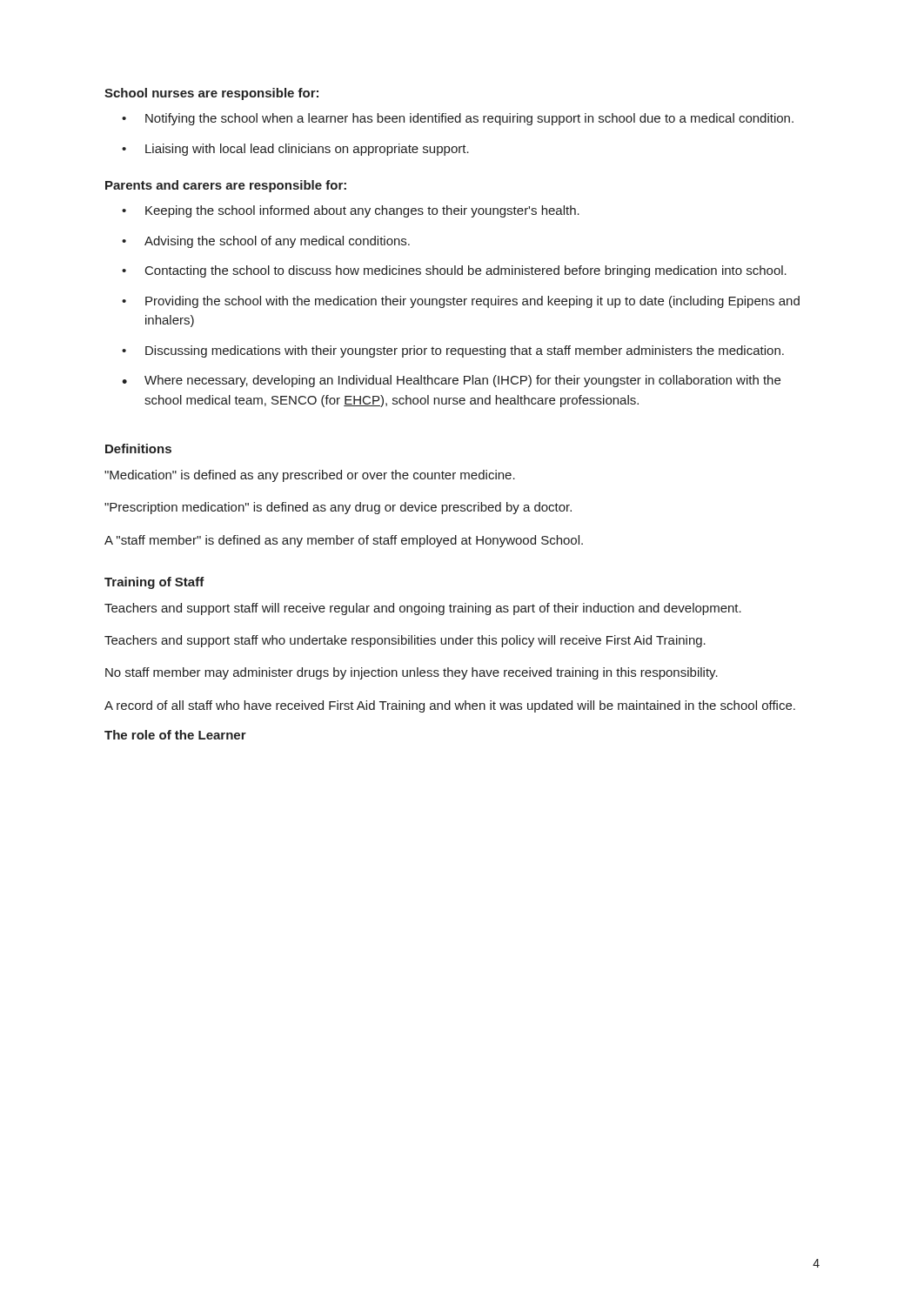Point to the section header beginning "School nurses are"
Image resolution: width=924 pixels, height=1305 pixels.
coord(212,93)
